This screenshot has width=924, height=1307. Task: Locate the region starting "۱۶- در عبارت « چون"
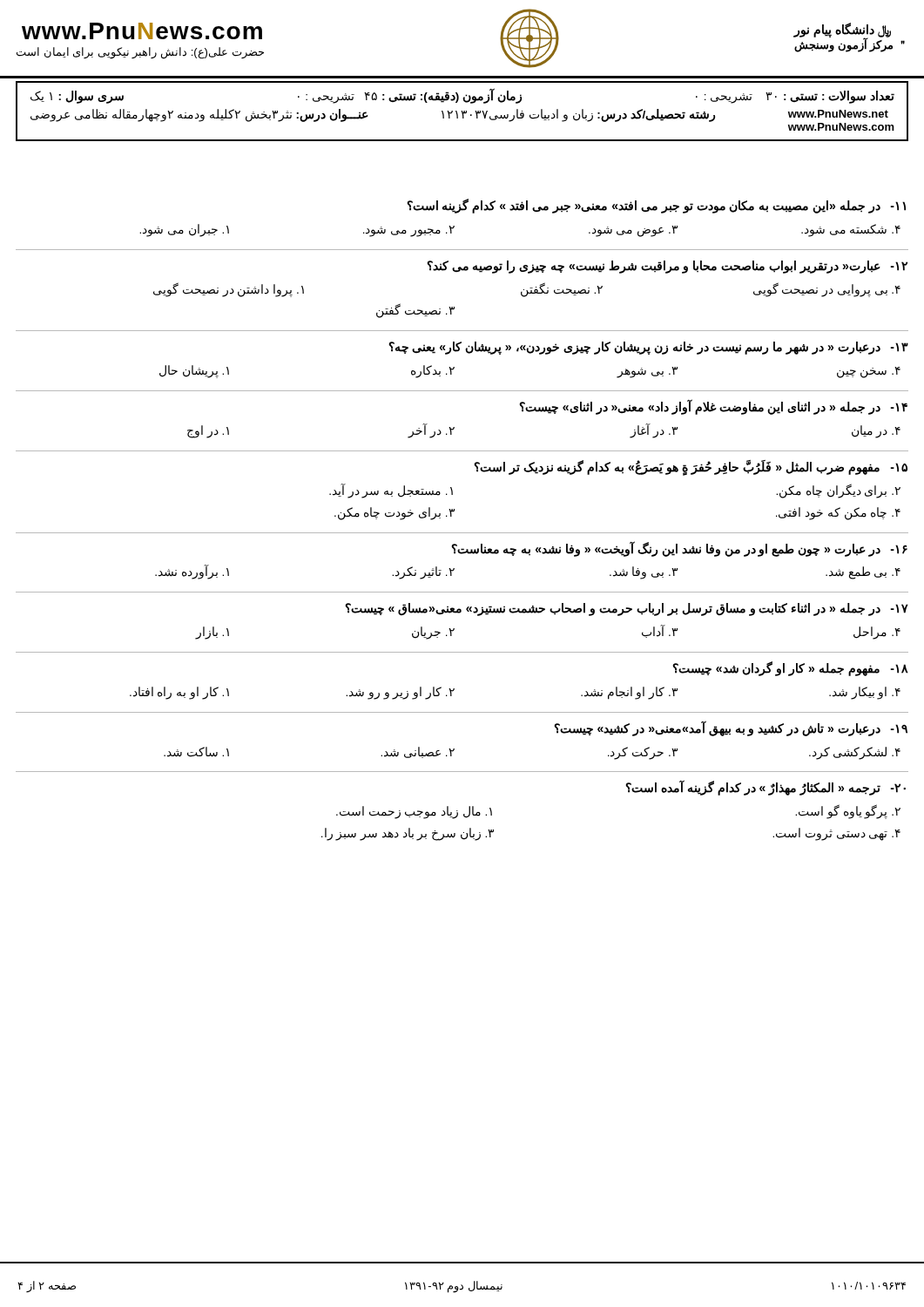click(x=462, y=561)
